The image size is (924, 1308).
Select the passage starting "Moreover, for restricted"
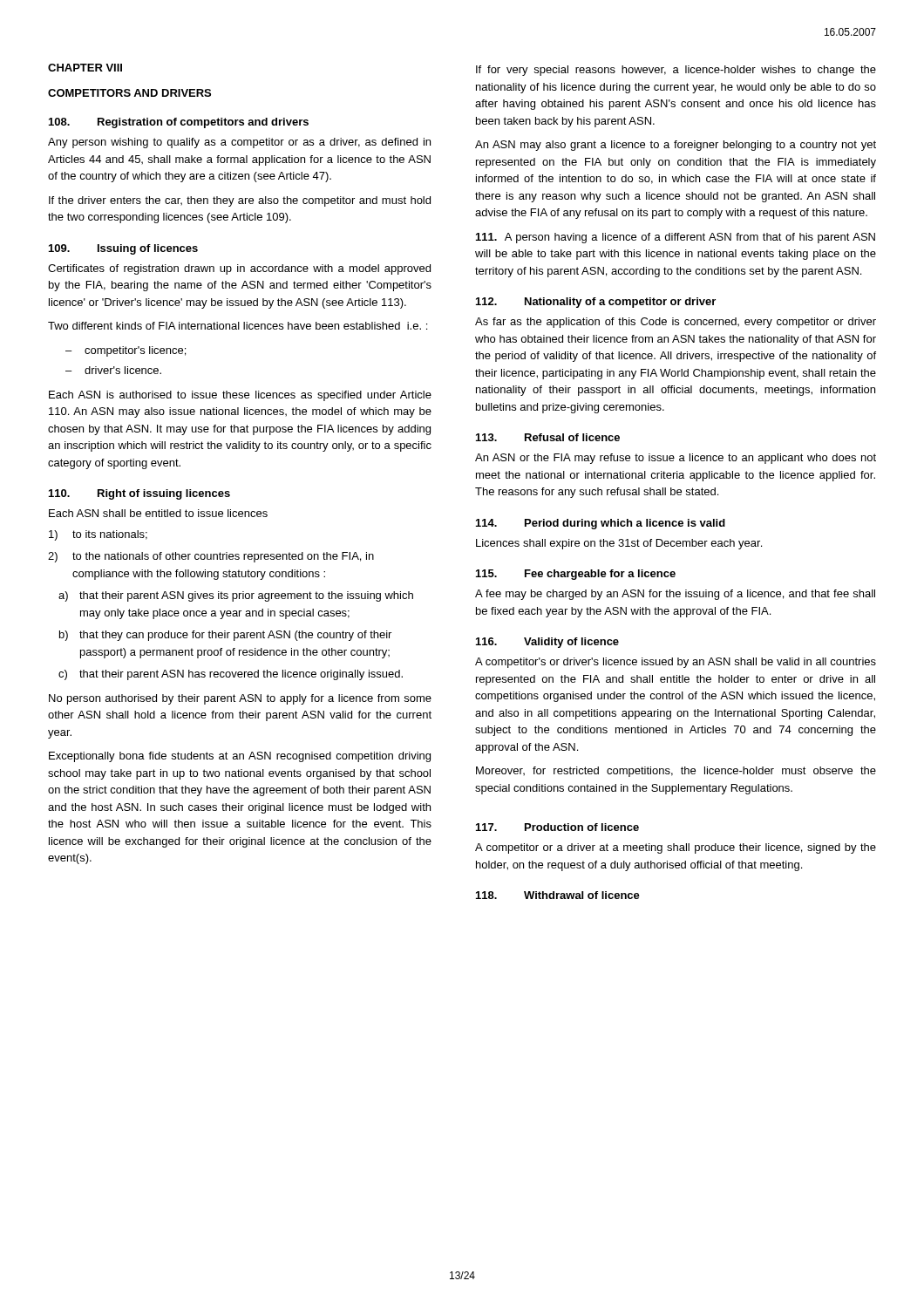point(676,779)
